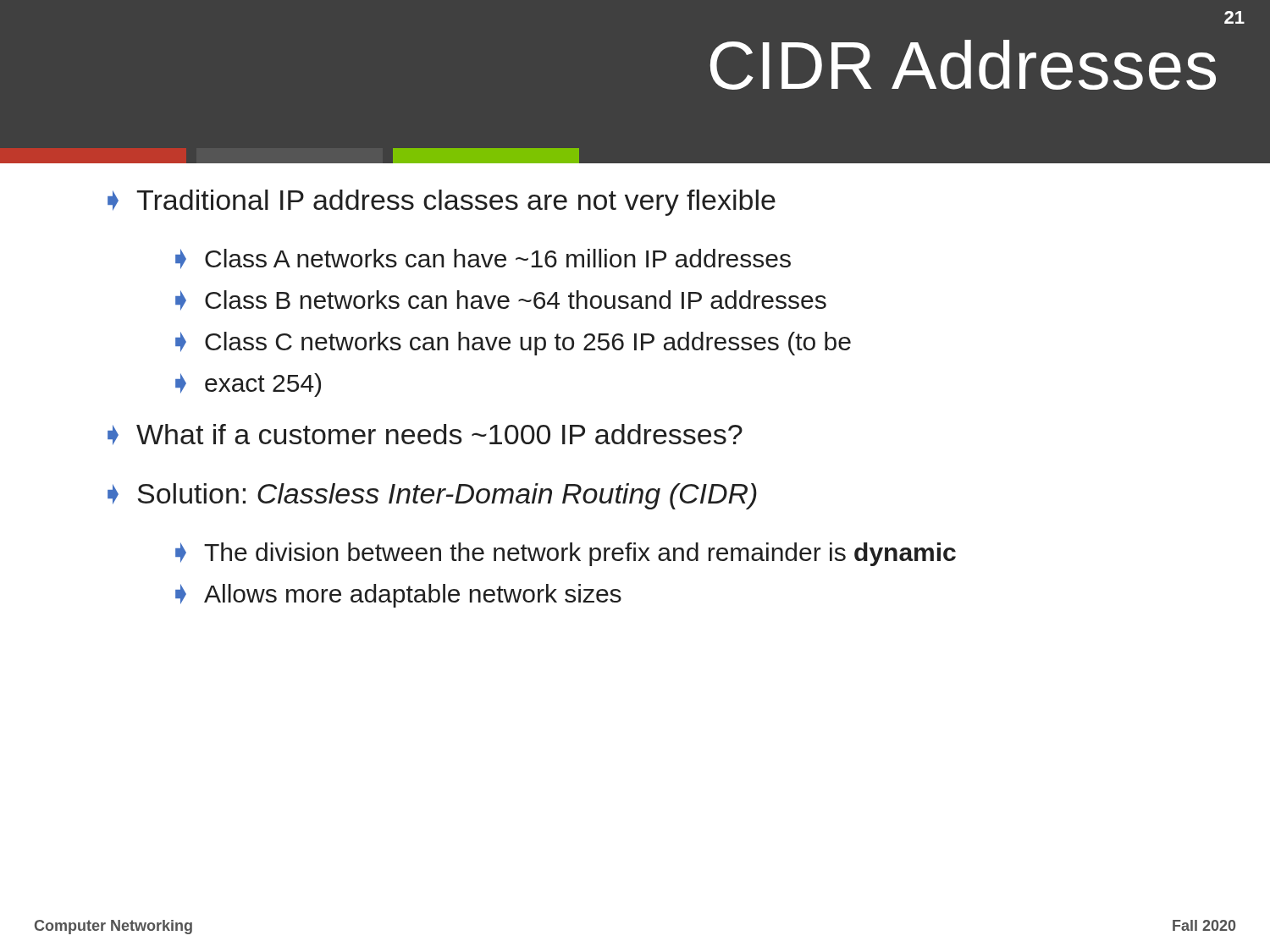The height and width of the screenshot is (952, 1270).
Task: Click on the list item that says "➧ Class B networks"
Action: point(498,300)
